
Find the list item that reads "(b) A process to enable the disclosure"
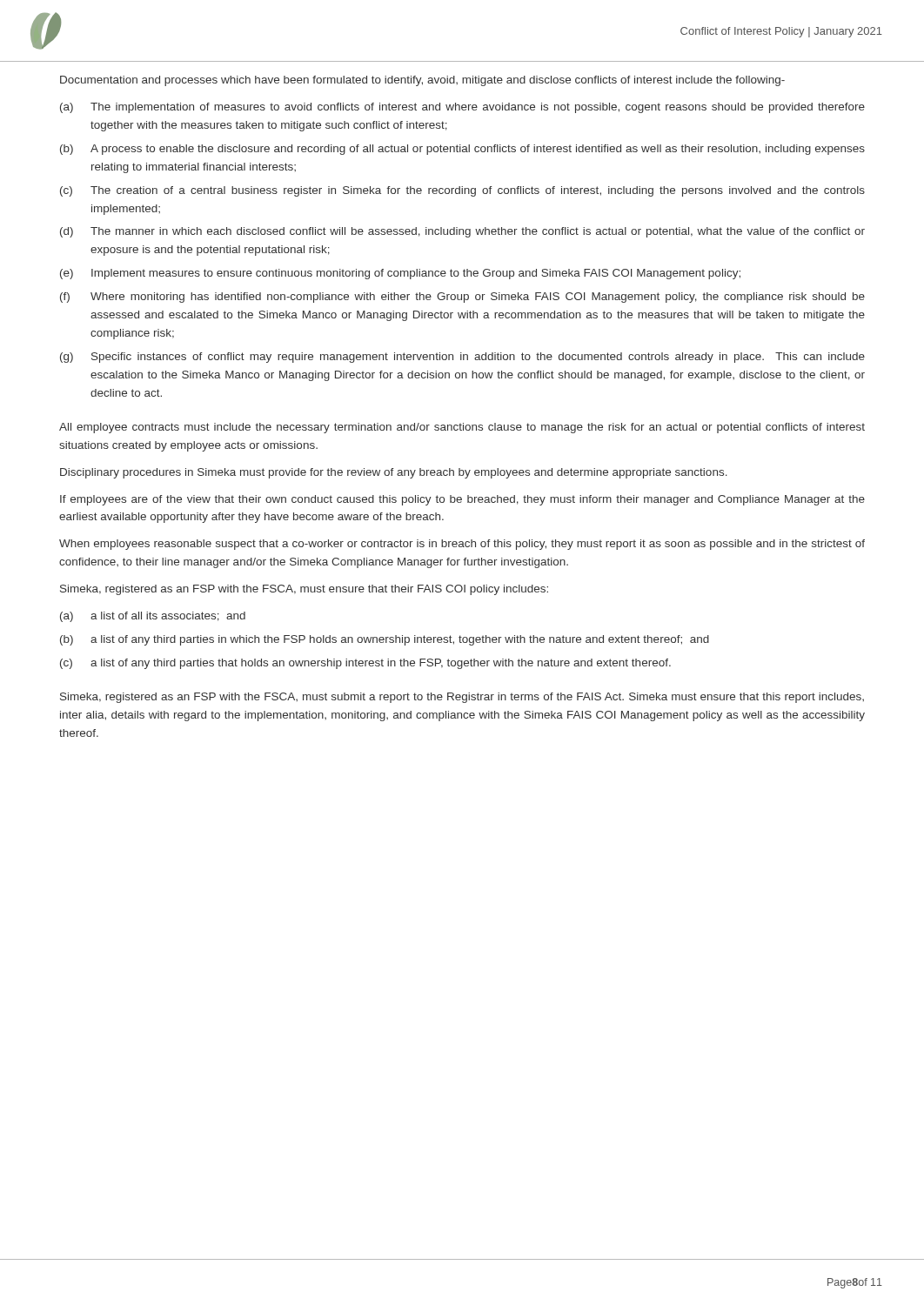462,158
